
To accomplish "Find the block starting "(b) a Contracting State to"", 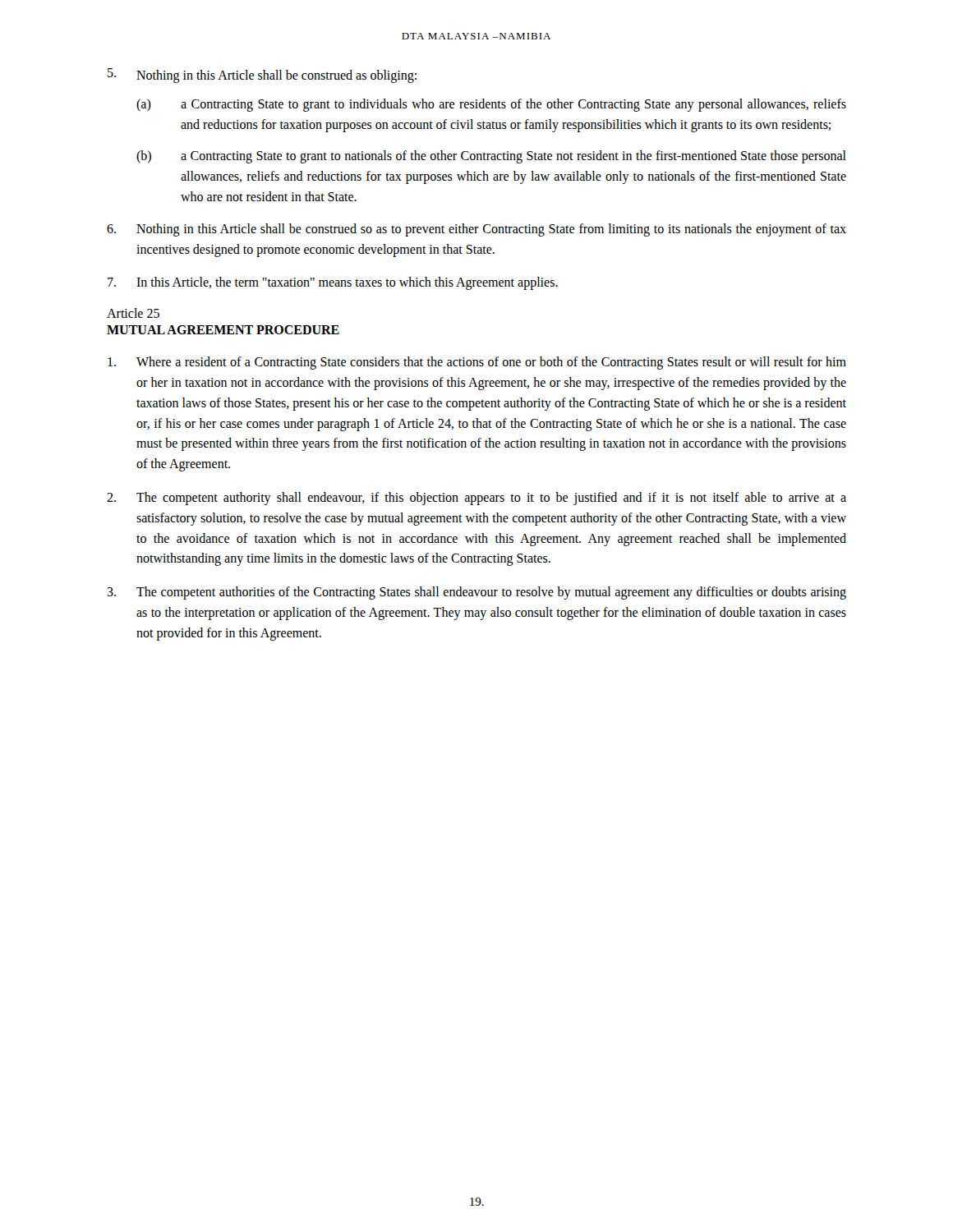I will (491, 177).
